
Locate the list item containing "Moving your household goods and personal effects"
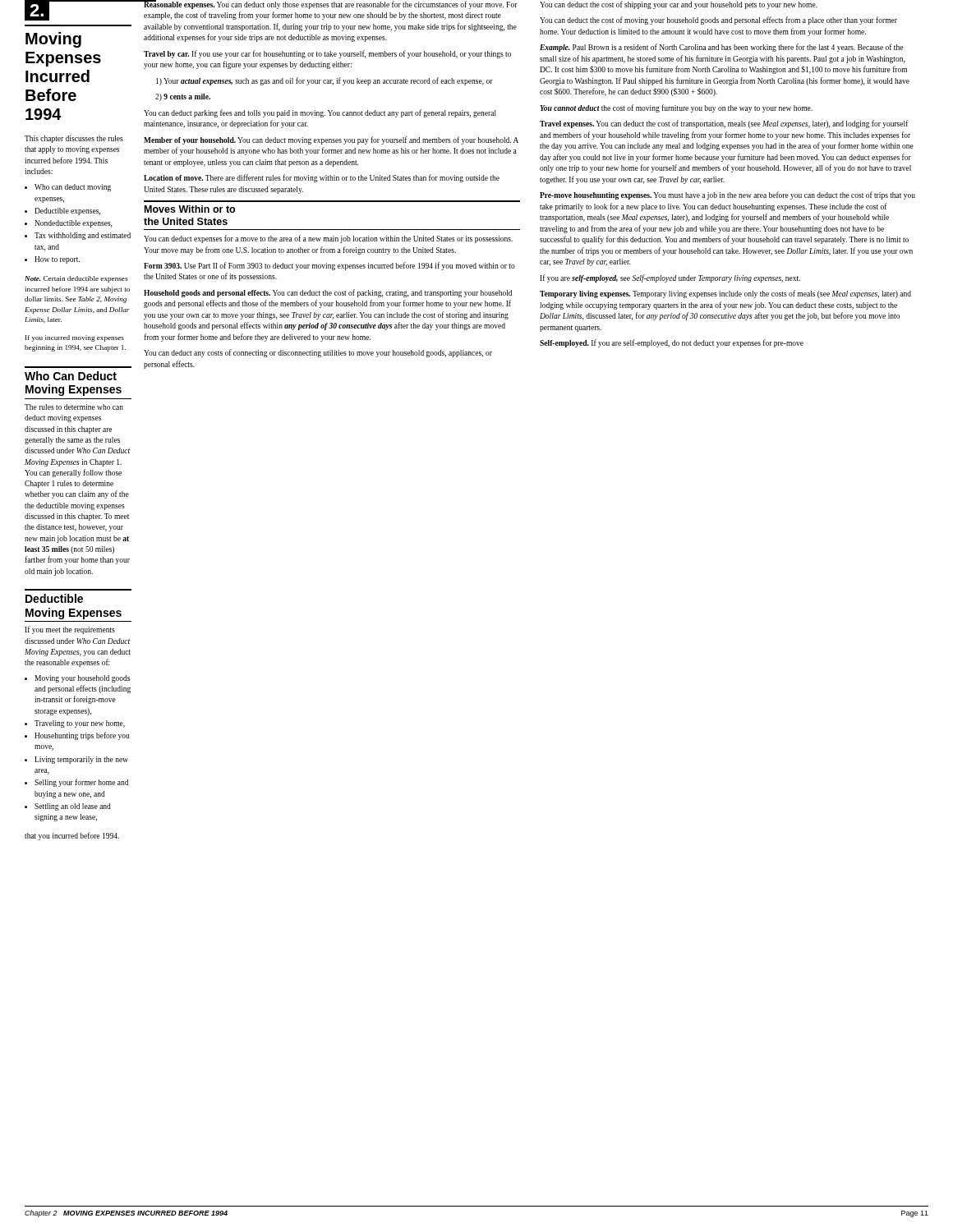click(x=83, y=694)
